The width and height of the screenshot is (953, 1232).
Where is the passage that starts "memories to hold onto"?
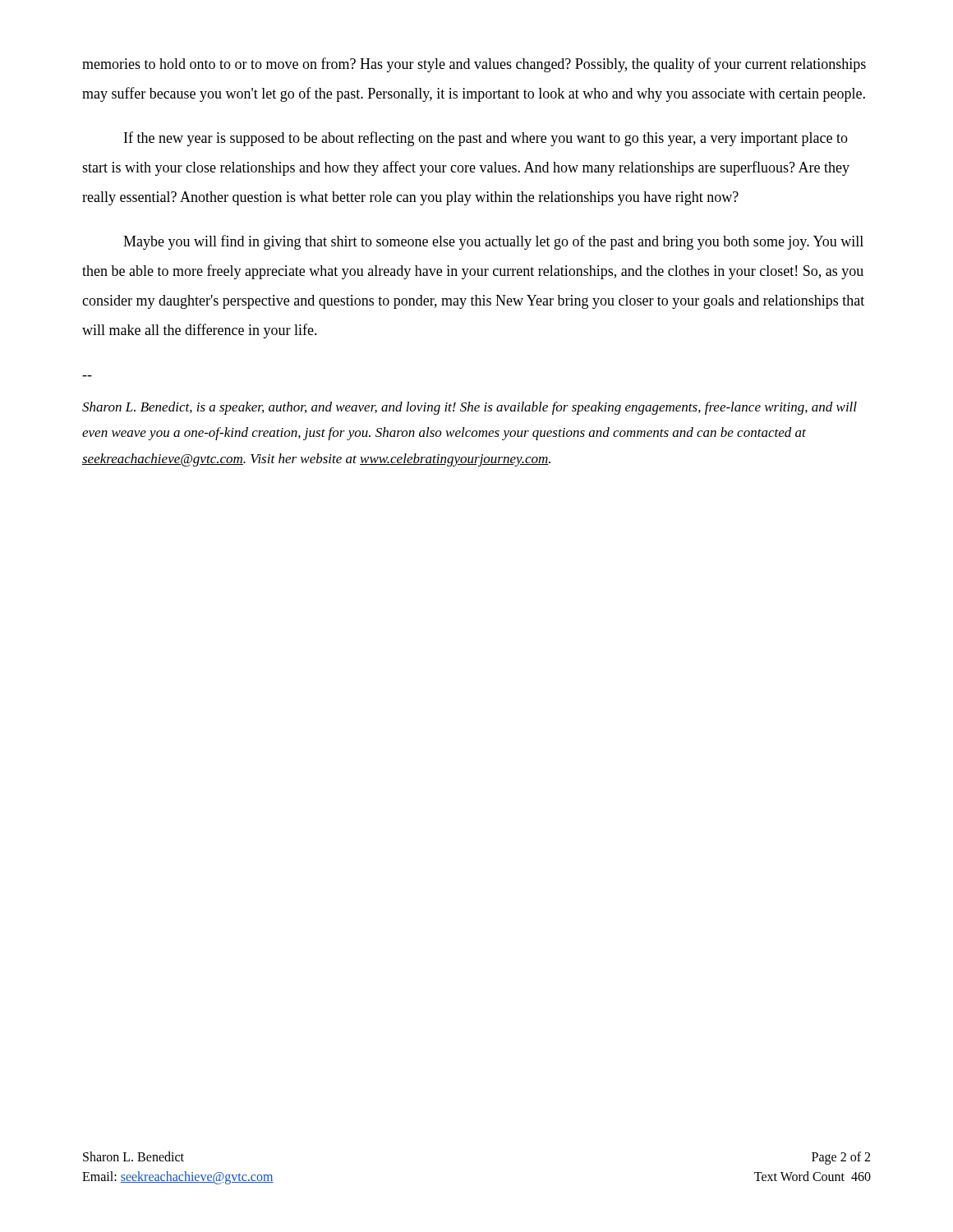(x=476, y=197)
